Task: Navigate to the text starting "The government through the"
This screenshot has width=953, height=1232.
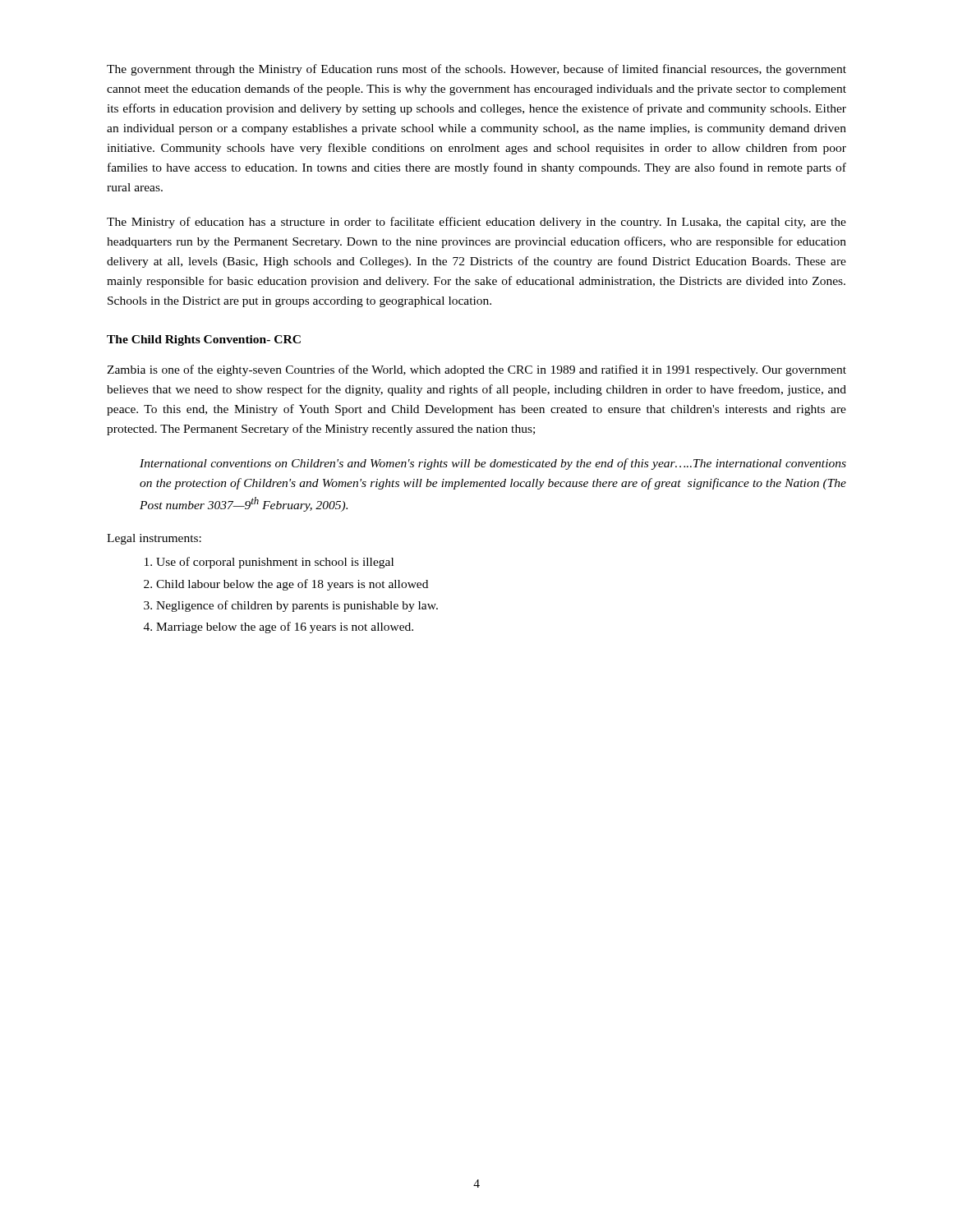Action: (476, 128)
